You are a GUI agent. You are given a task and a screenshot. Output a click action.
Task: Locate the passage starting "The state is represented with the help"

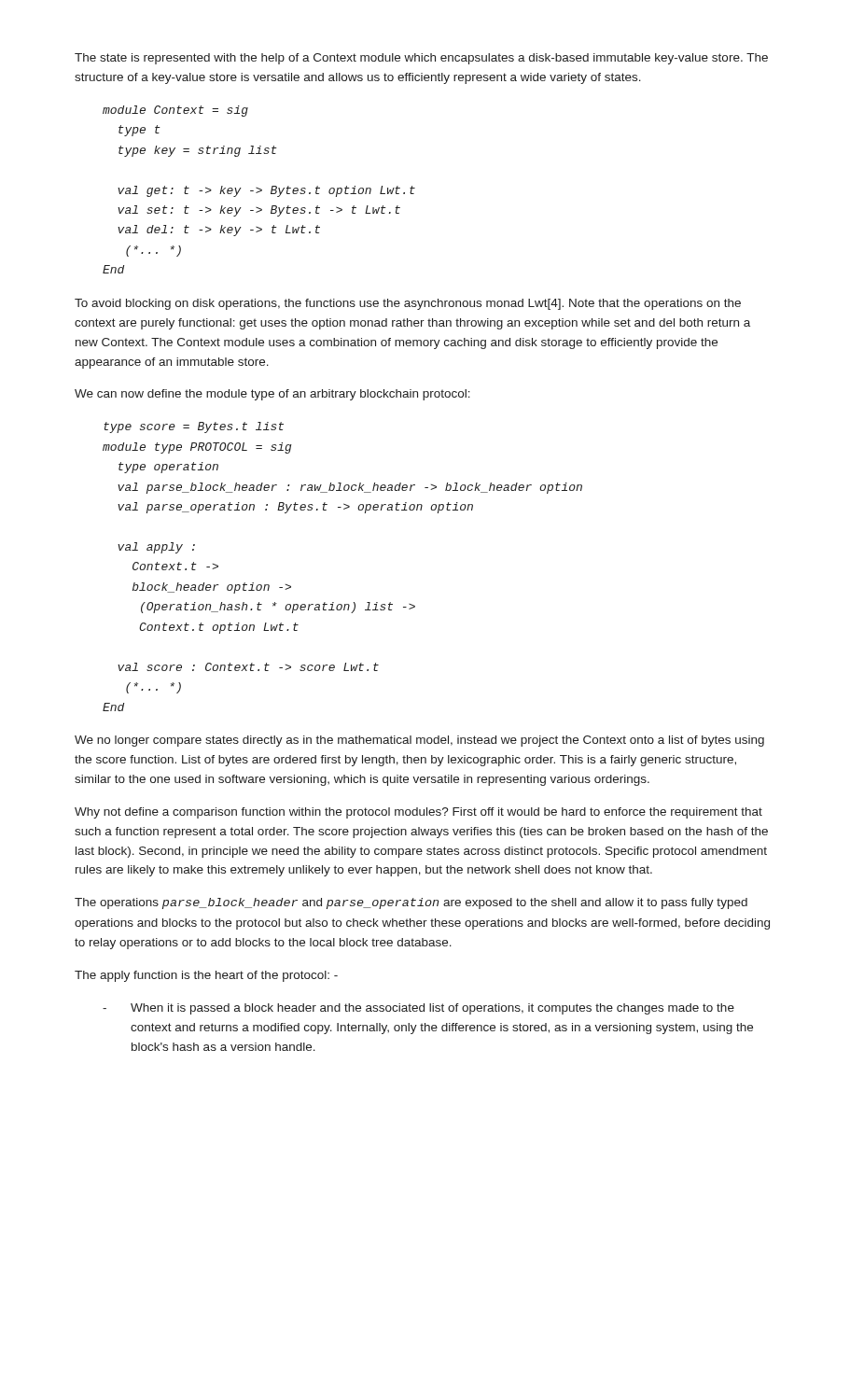pos(421,67)
